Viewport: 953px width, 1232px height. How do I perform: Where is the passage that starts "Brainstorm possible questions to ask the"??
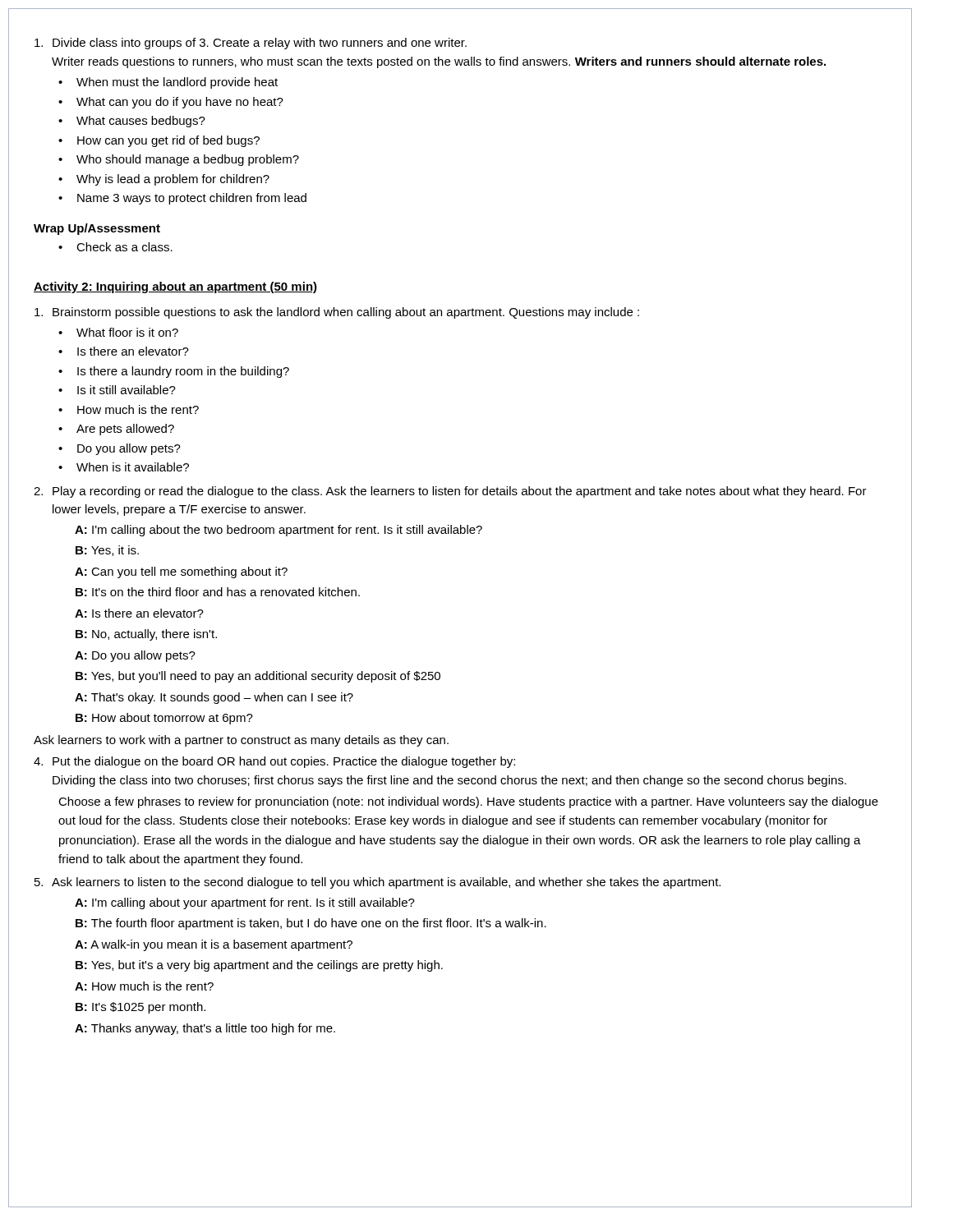coord(337,312)
